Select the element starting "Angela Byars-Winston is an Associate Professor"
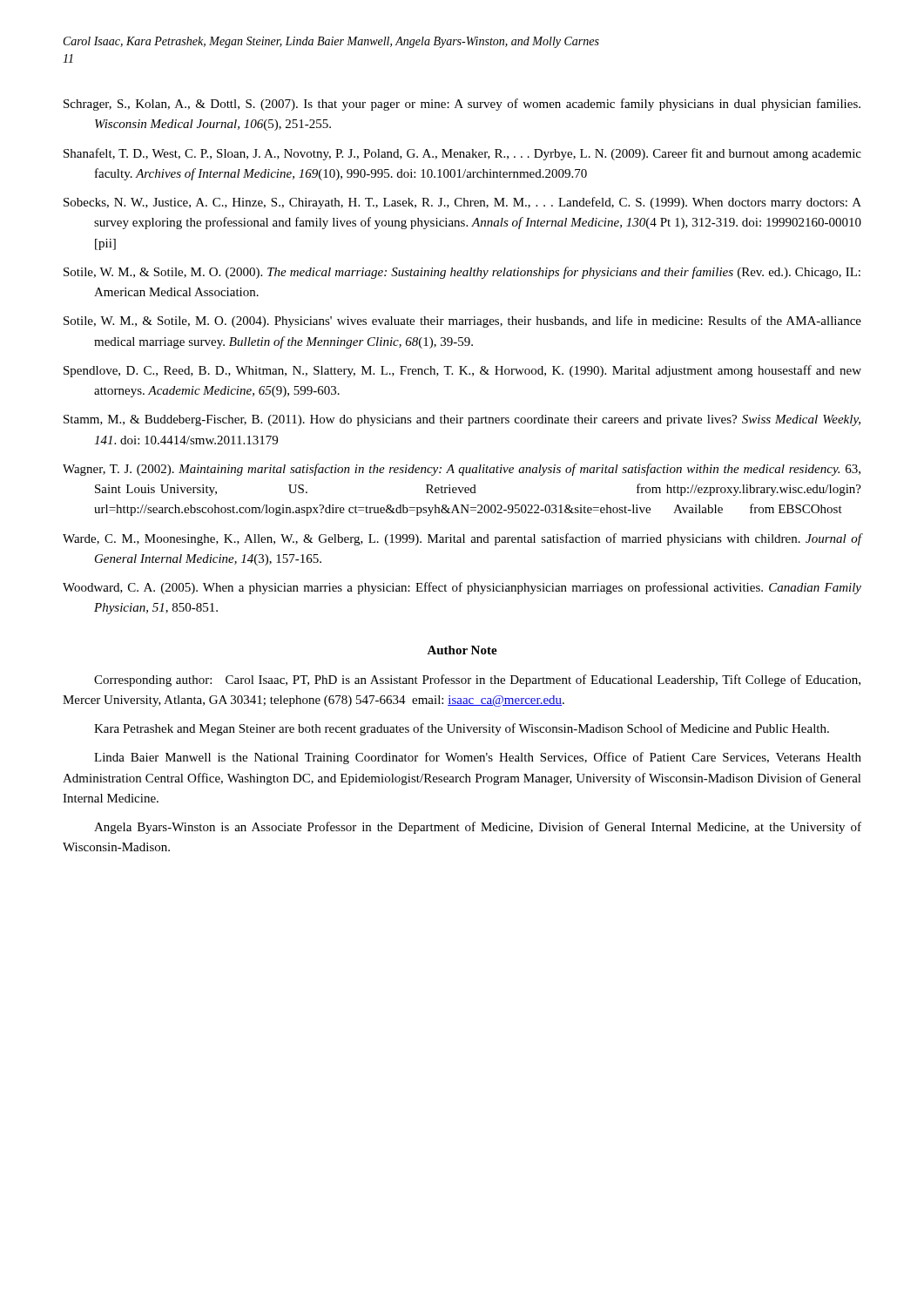 click(462, 837)
